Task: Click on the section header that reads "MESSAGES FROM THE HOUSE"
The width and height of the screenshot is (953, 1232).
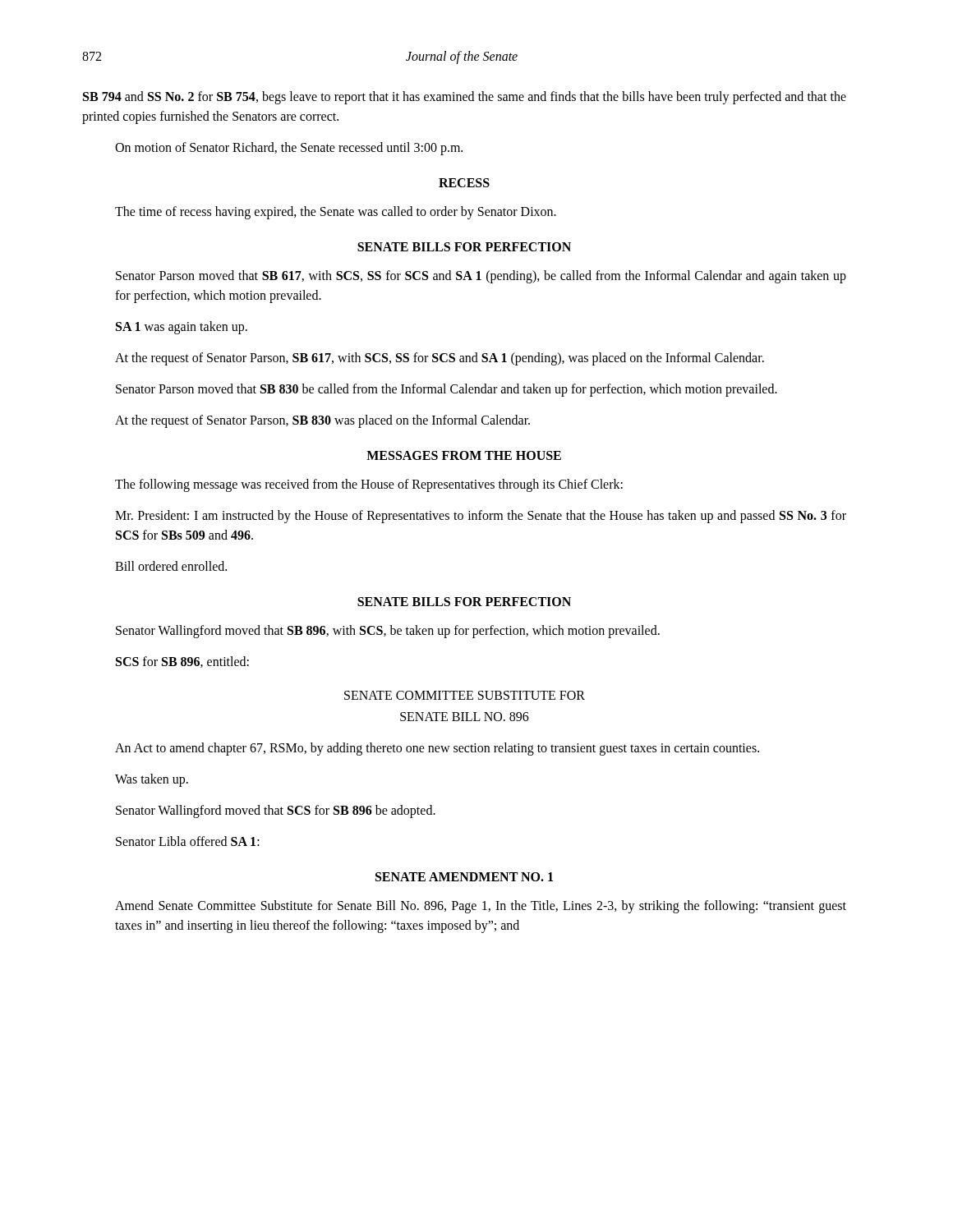Action: coord(464,455)
